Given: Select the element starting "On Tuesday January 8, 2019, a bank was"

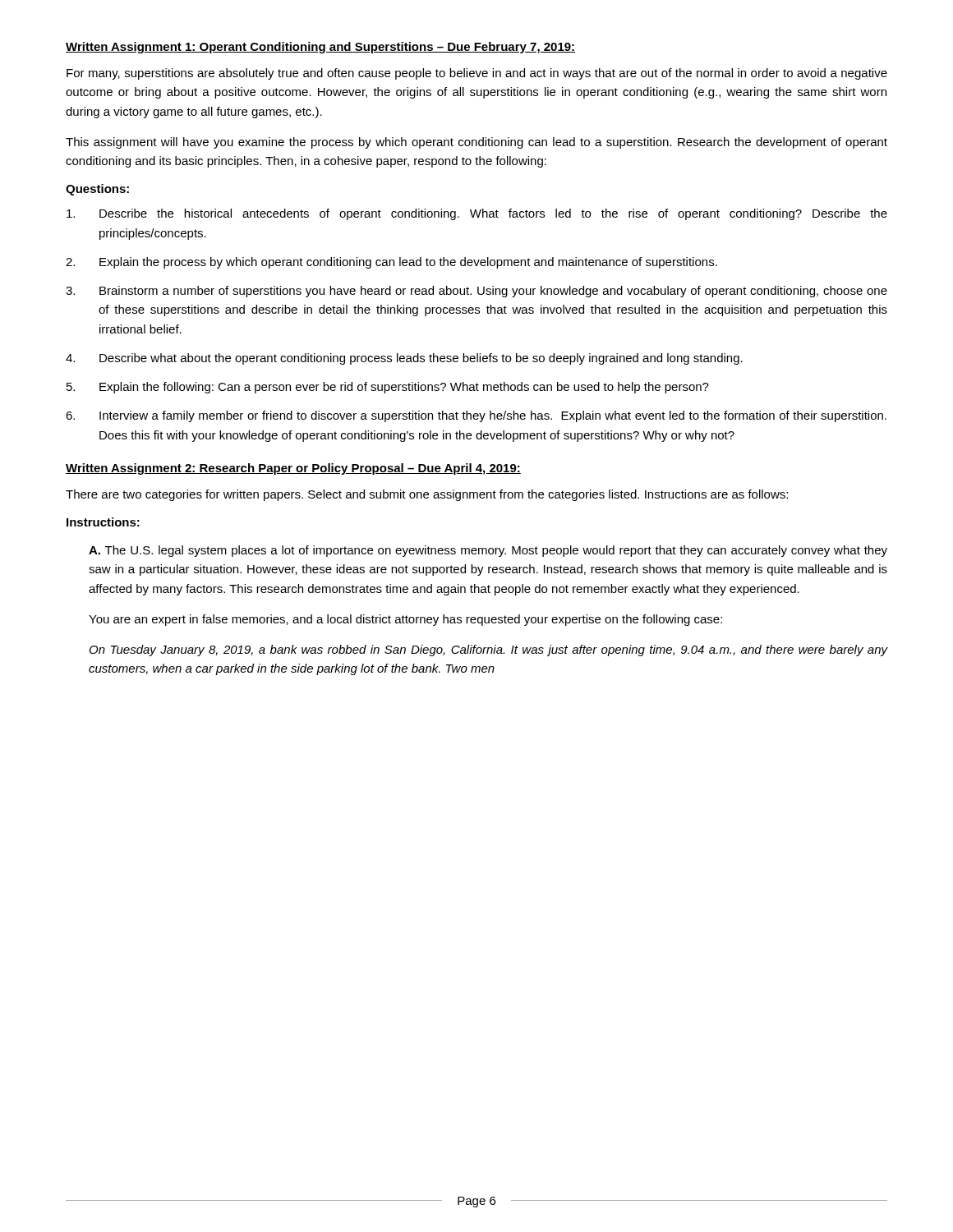Looking at the screenshot, I should coord(488,659).
